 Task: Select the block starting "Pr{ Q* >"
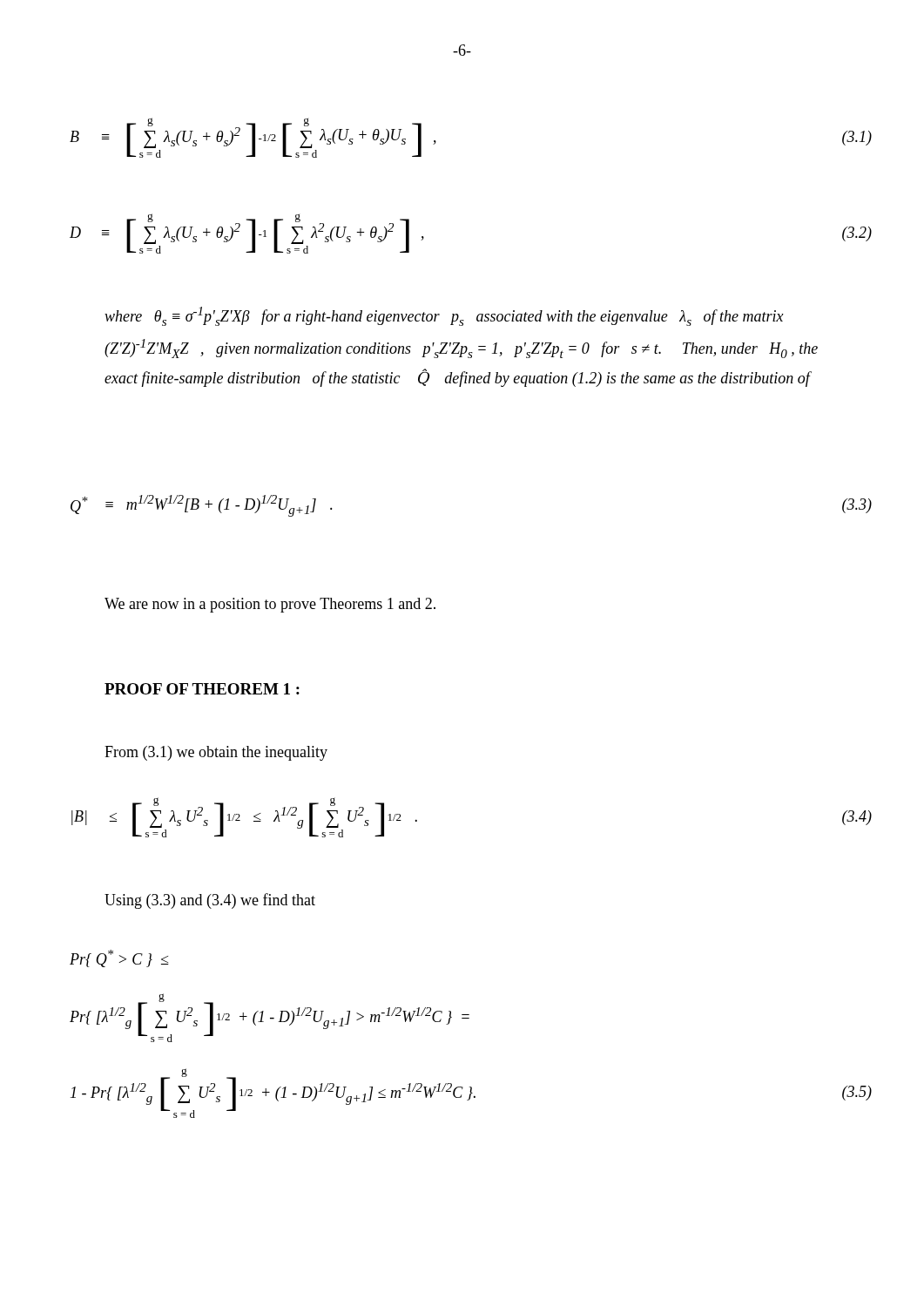(x=471, y=1033)
